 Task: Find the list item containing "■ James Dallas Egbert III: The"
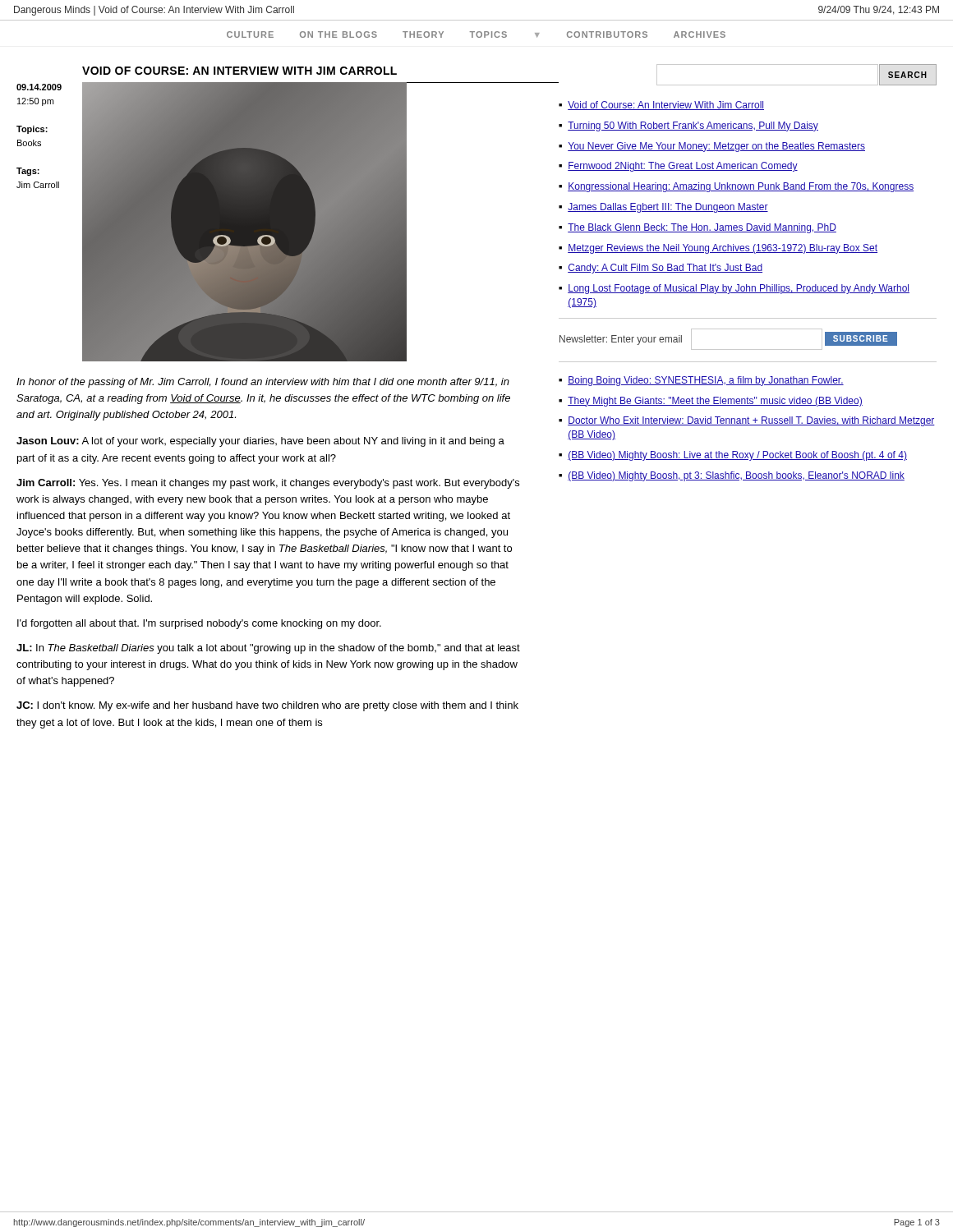click(663, 207)
